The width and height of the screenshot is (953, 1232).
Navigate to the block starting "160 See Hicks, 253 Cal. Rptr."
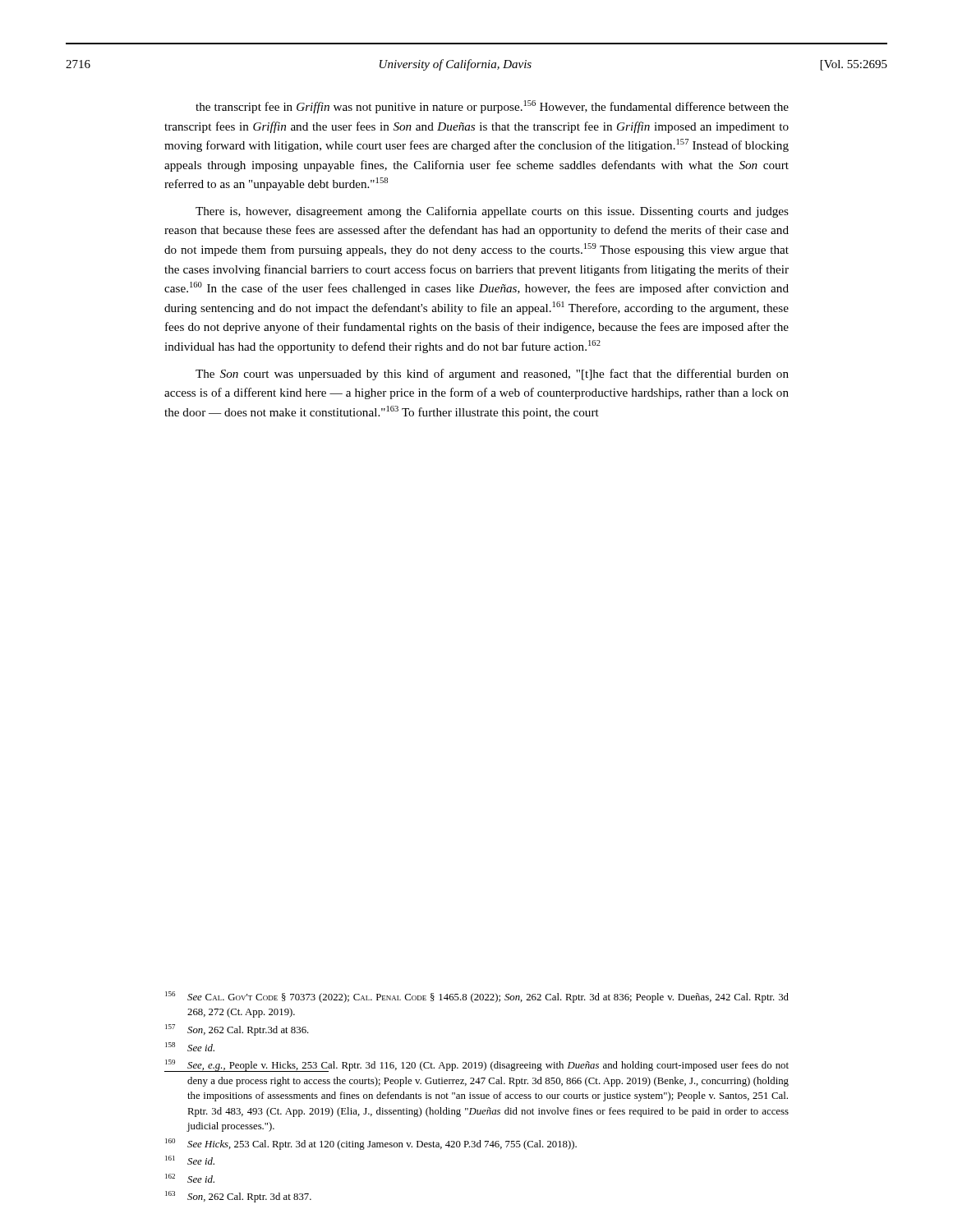pos(476,1144)
